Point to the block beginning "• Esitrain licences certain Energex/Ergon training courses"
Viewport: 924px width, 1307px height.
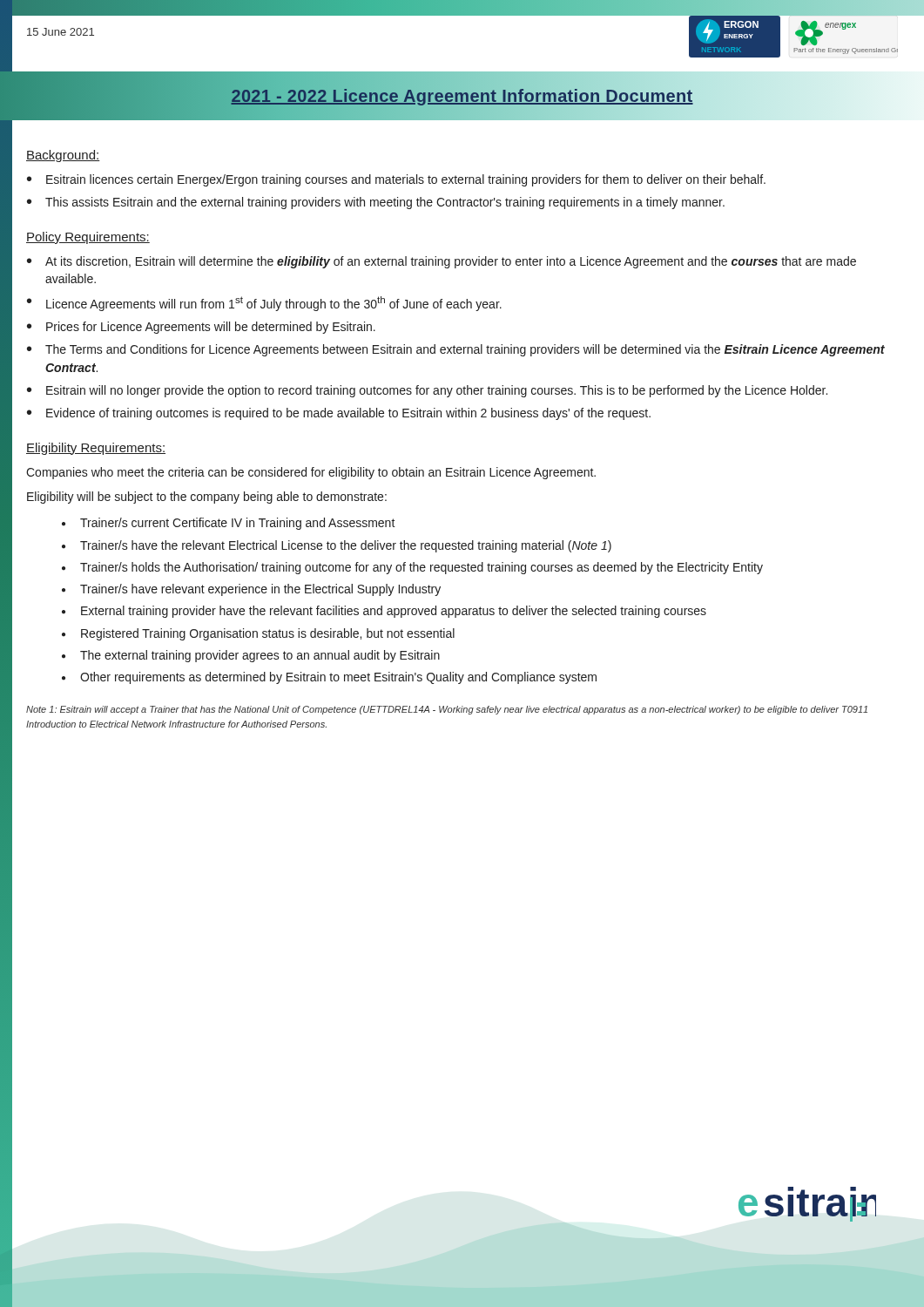[x=457, y=180]
